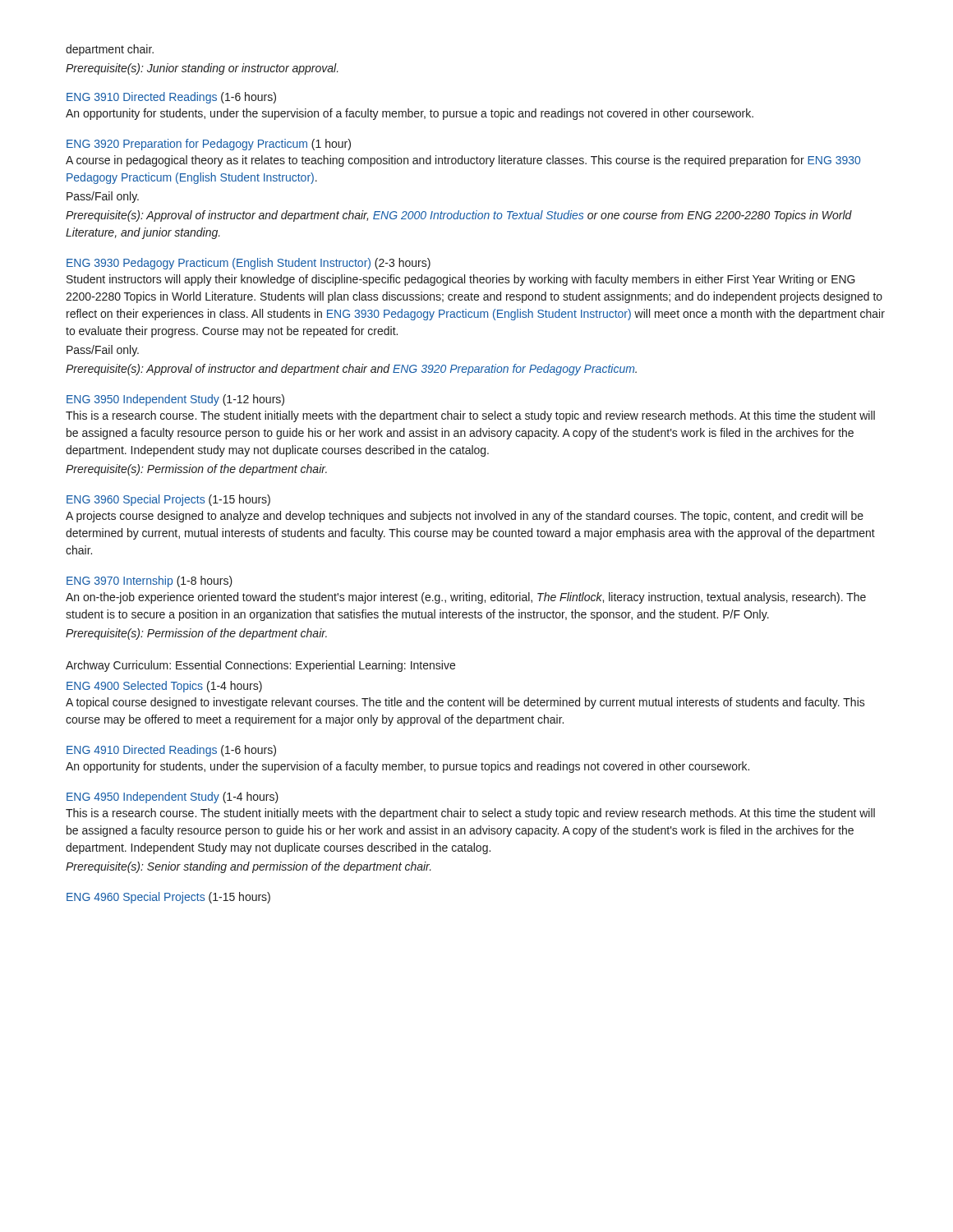Point to the passage starting "A course in pedagogical theory"
953x1232 pixels.
coord(463,161)
